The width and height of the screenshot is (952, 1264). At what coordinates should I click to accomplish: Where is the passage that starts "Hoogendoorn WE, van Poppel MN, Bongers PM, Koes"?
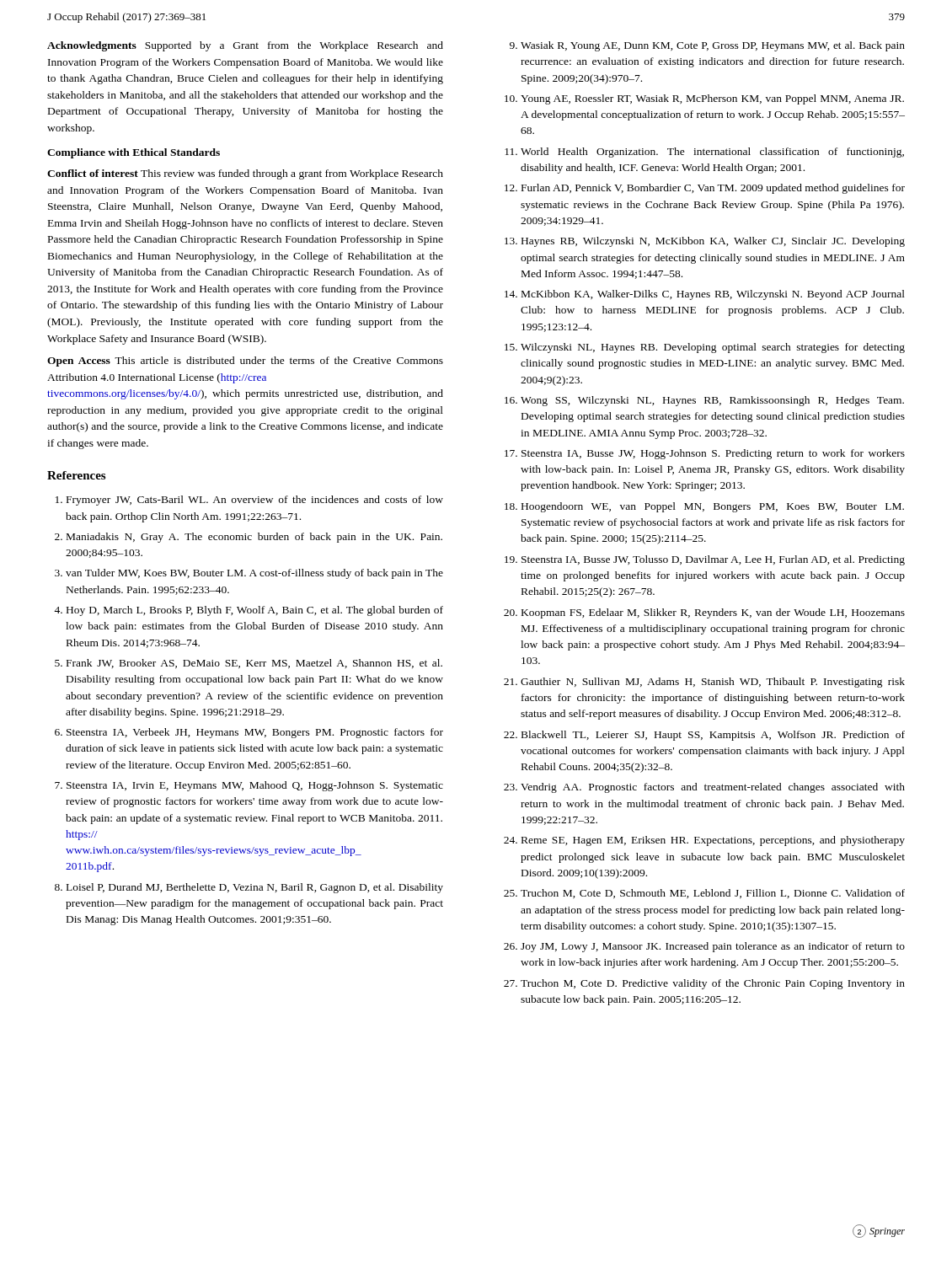tap(713, 522)
